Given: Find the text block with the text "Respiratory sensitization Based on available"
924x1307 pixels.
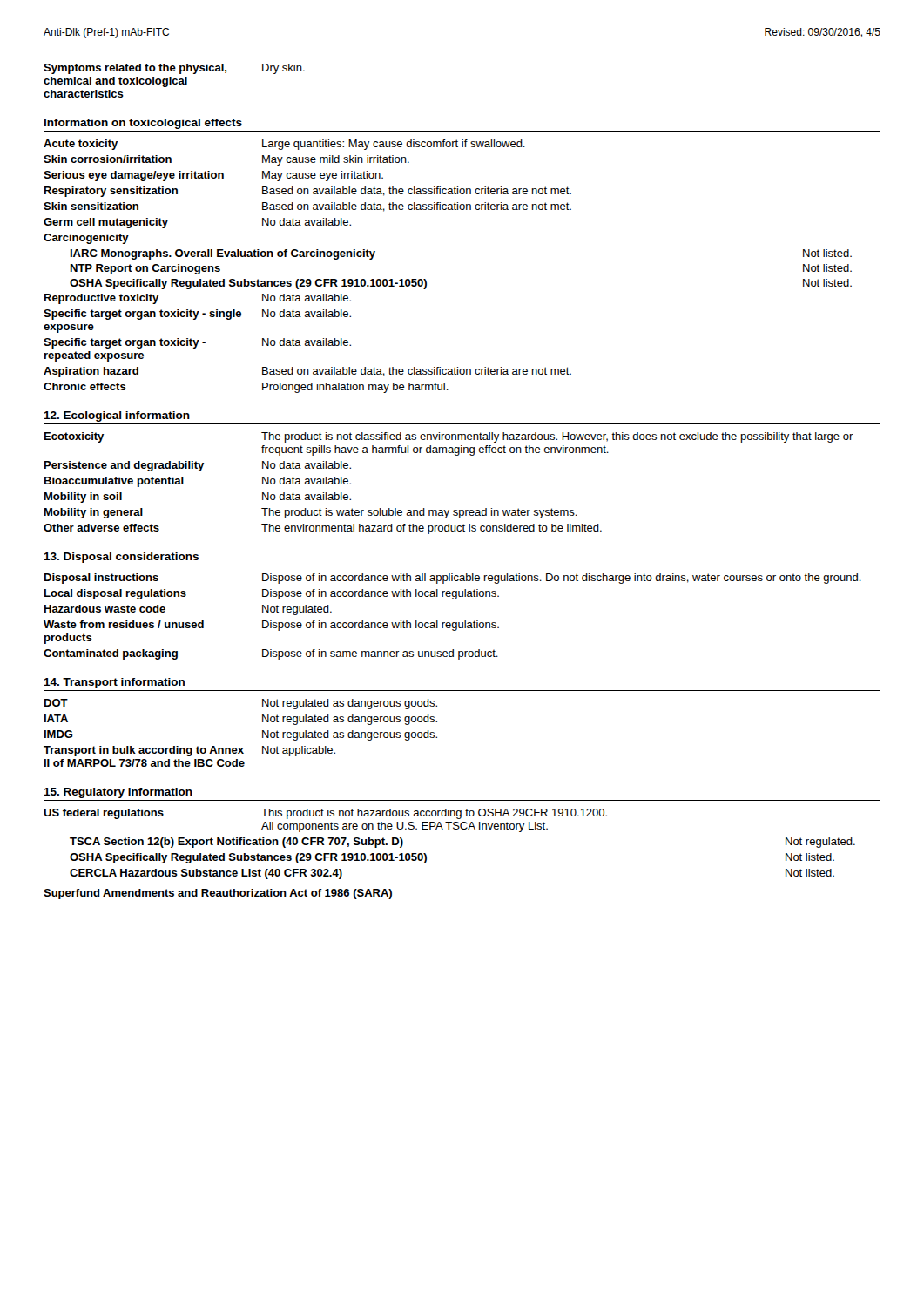Looking at the screenshot, I should [x=462, y=190].
